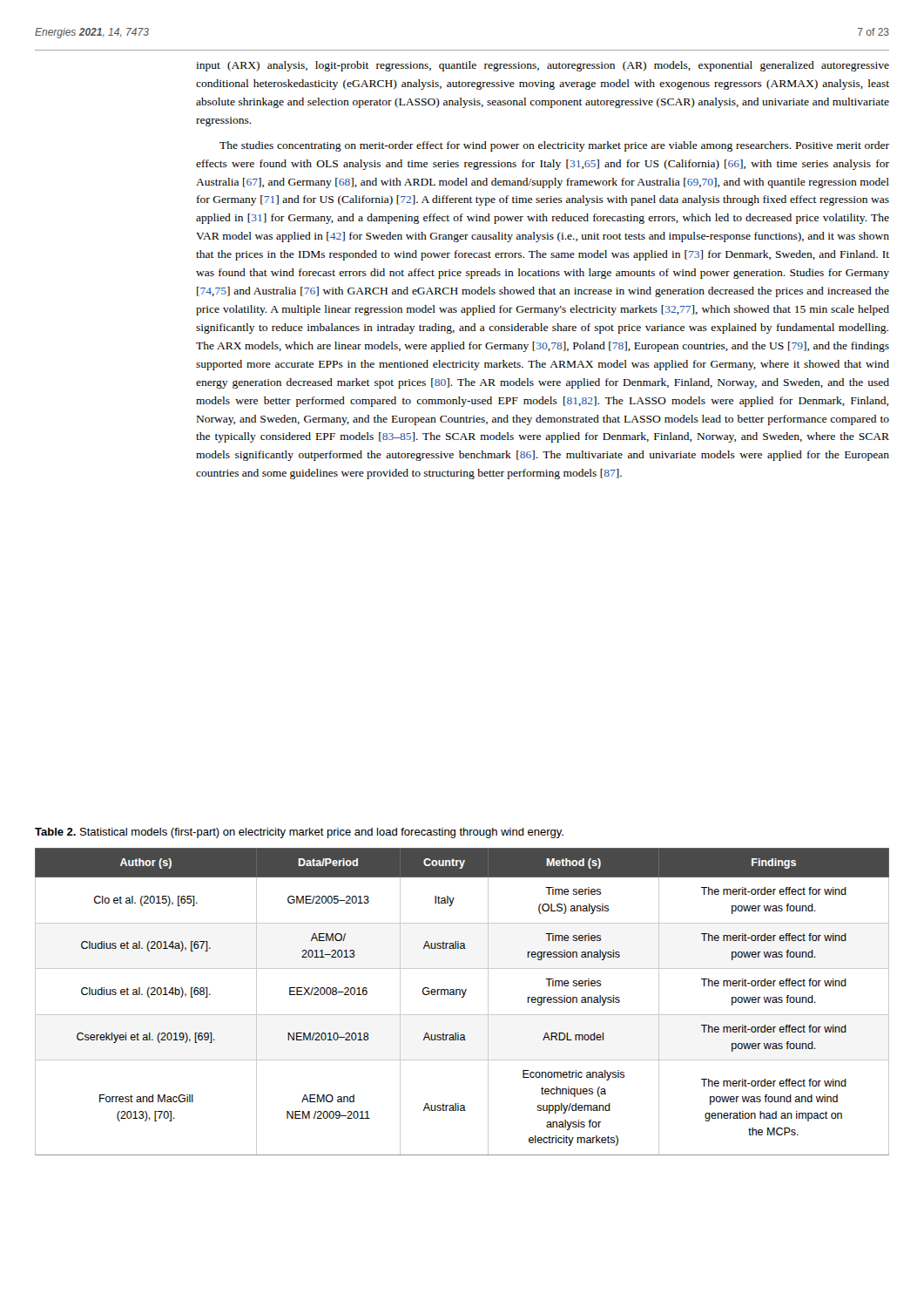Click a table

462,1001
